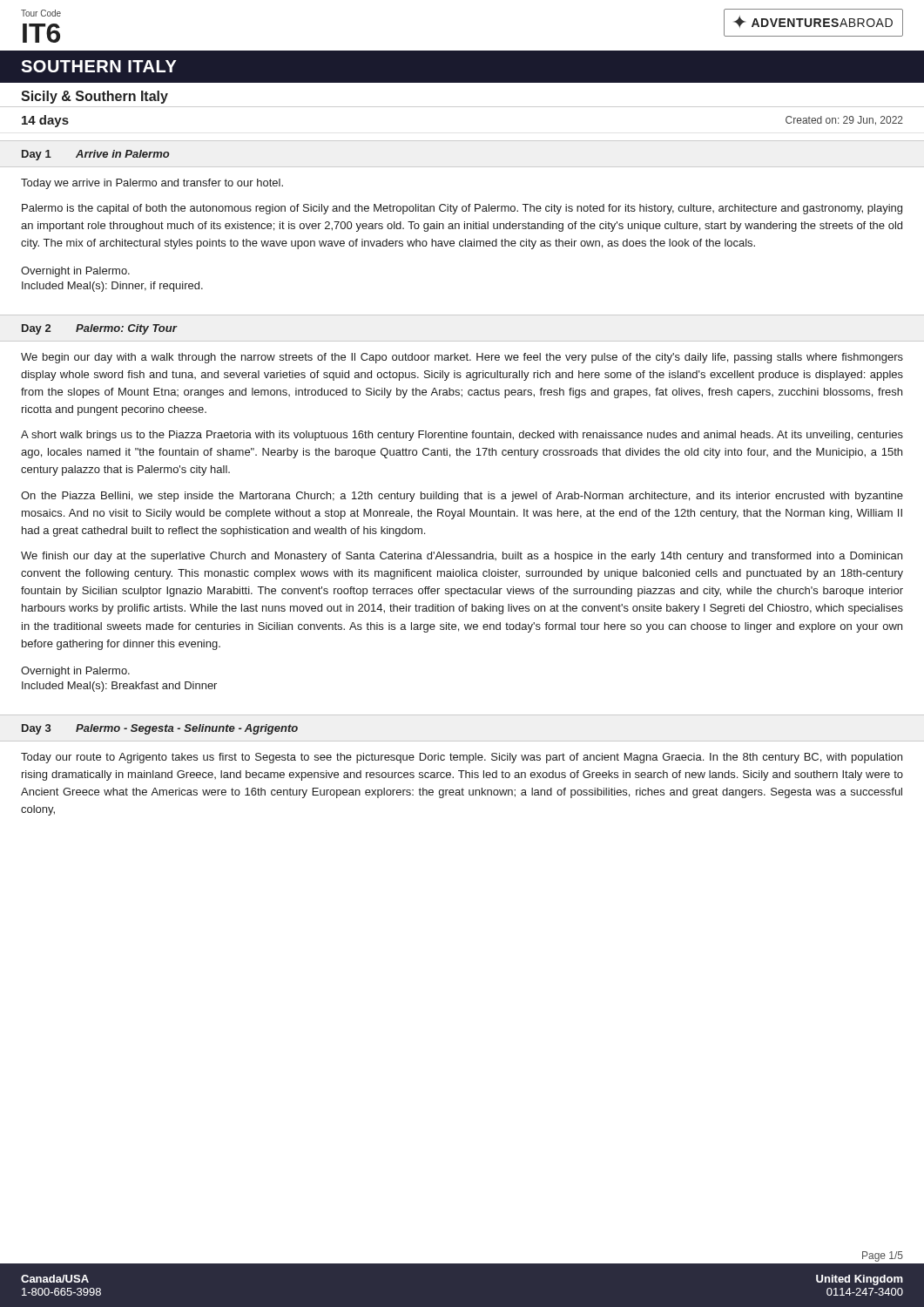Point to the block starting "Day 1 Arrive in"

tap(95, 154)
